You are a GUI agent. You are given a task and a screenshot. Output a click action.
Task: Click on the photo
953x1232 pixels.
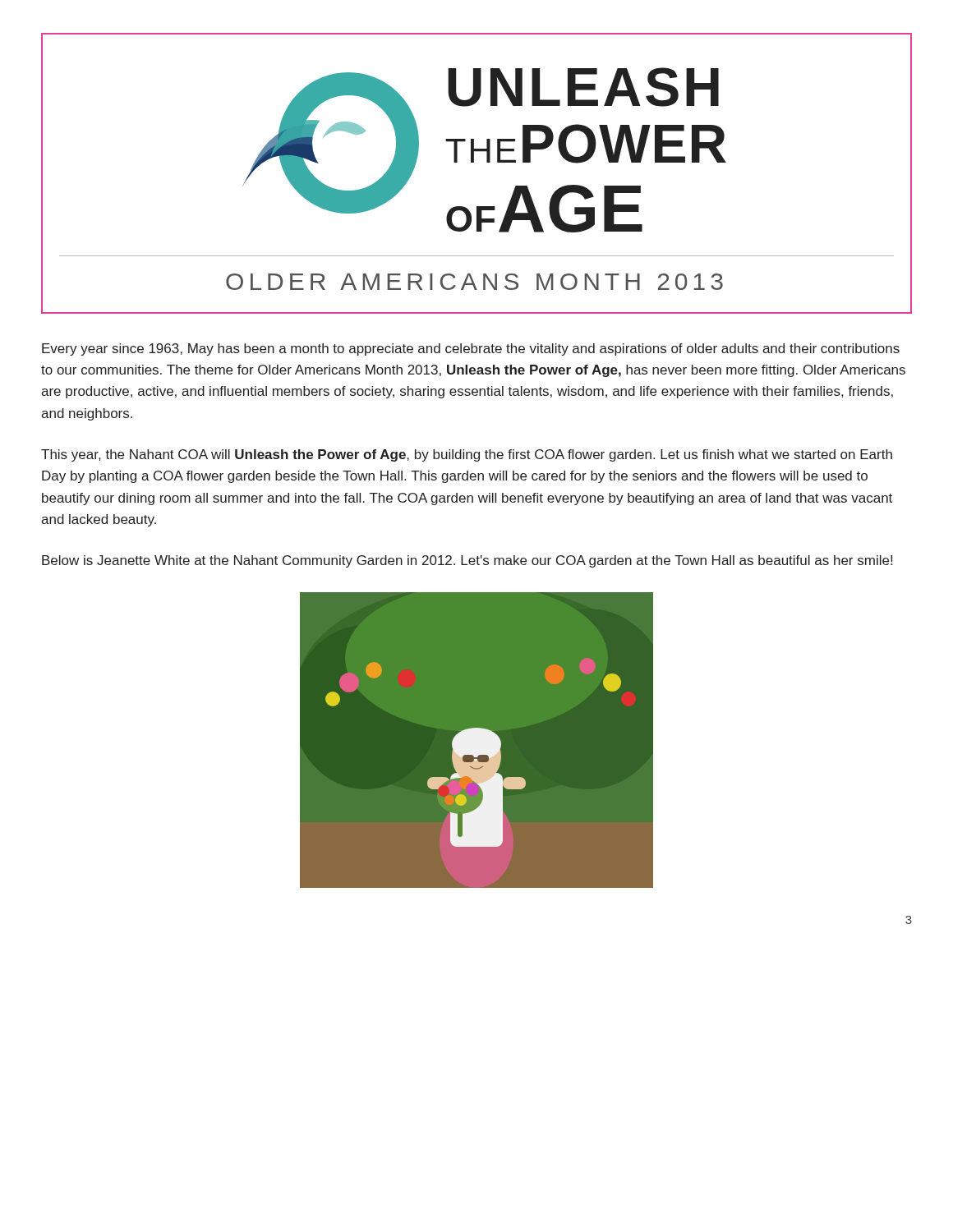click(476, 740)
